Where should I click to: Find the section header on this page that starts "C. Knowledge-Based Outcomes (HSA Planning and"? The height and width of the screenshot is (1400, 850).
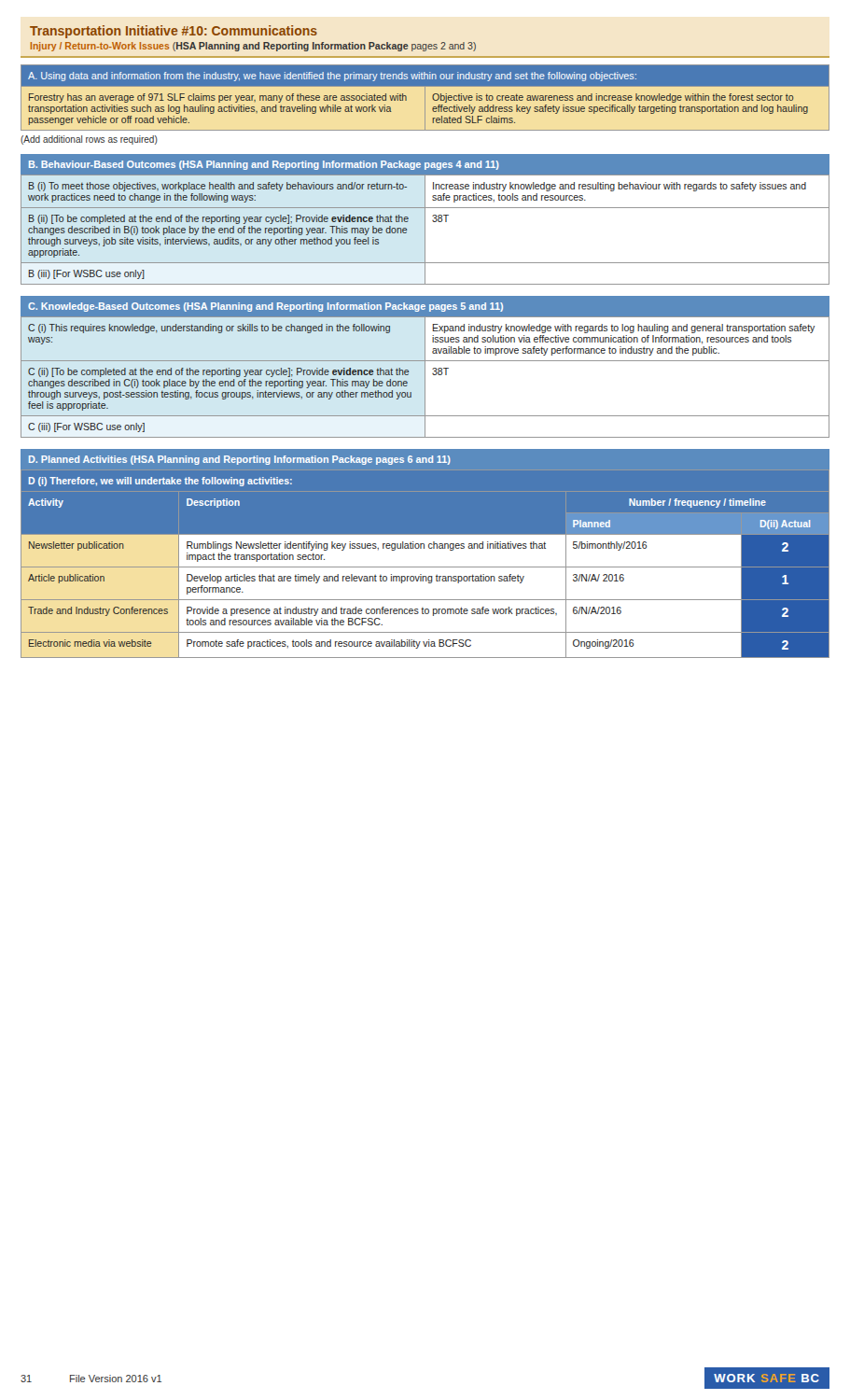pyautogui.click(x=266, y=306)
